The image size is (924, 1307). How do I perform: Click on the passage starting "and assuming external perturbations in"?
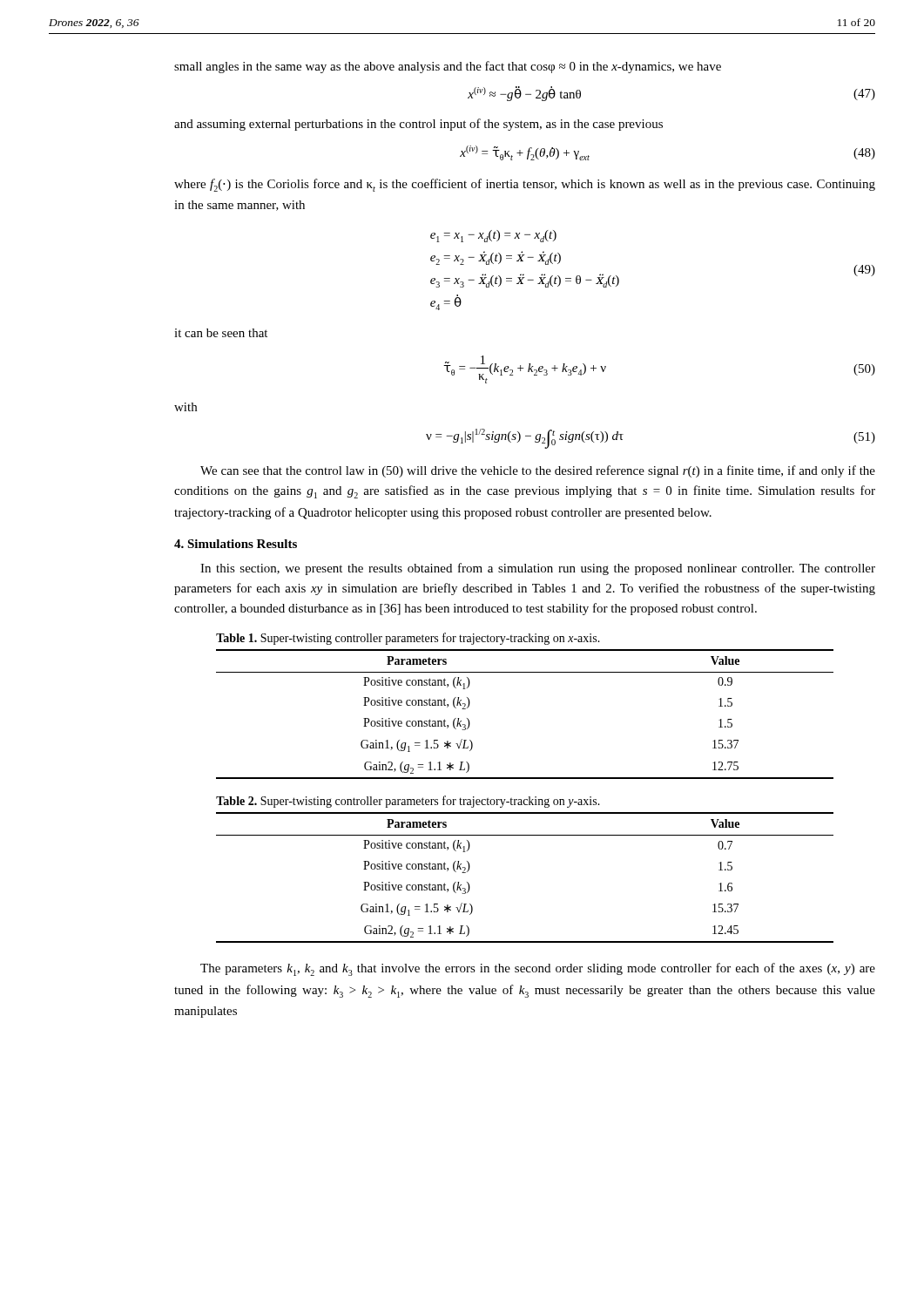tap(419, 124)
